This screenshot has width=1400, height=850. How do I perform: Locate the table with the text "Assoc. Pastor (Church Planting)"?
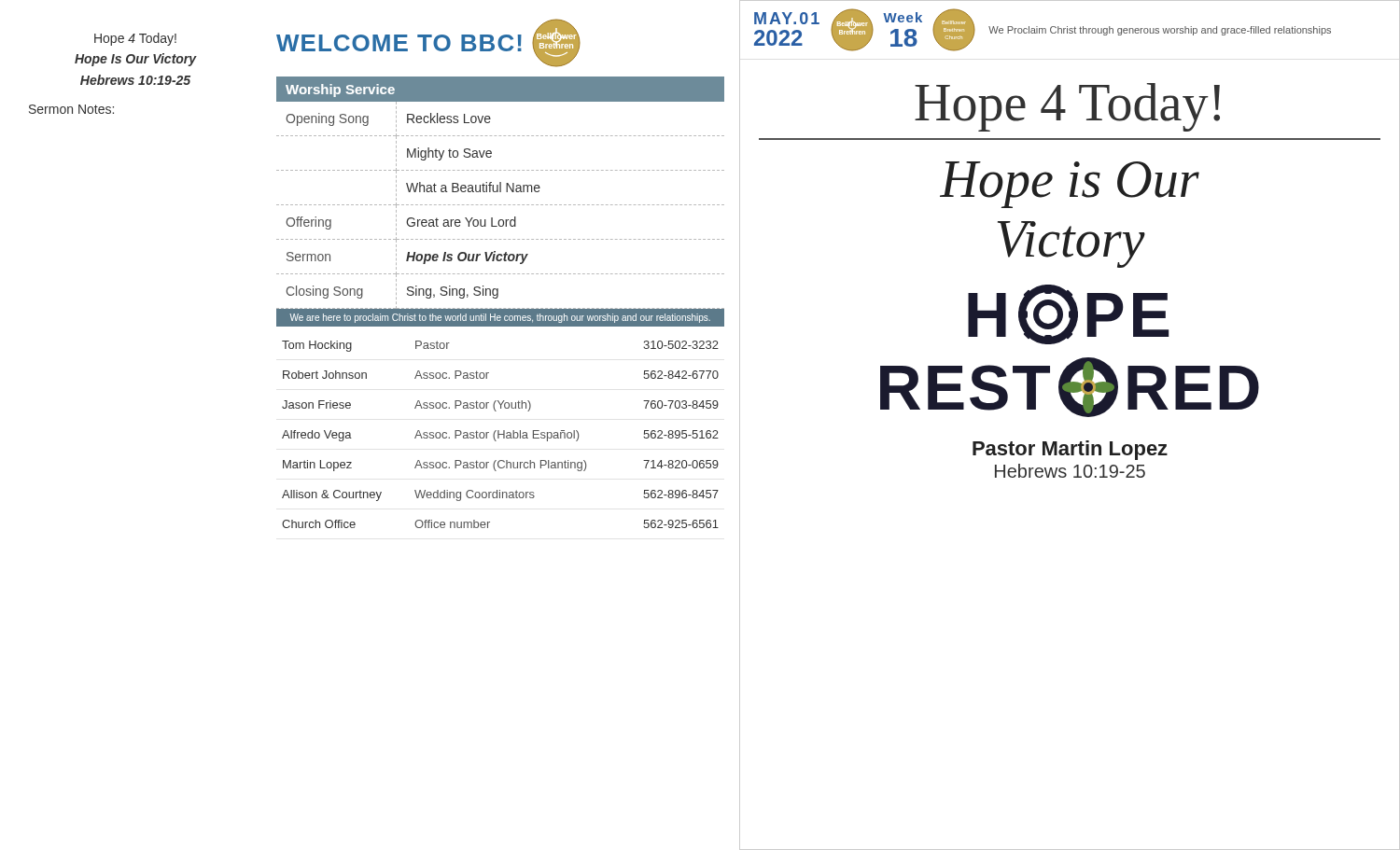click(500, 435)
